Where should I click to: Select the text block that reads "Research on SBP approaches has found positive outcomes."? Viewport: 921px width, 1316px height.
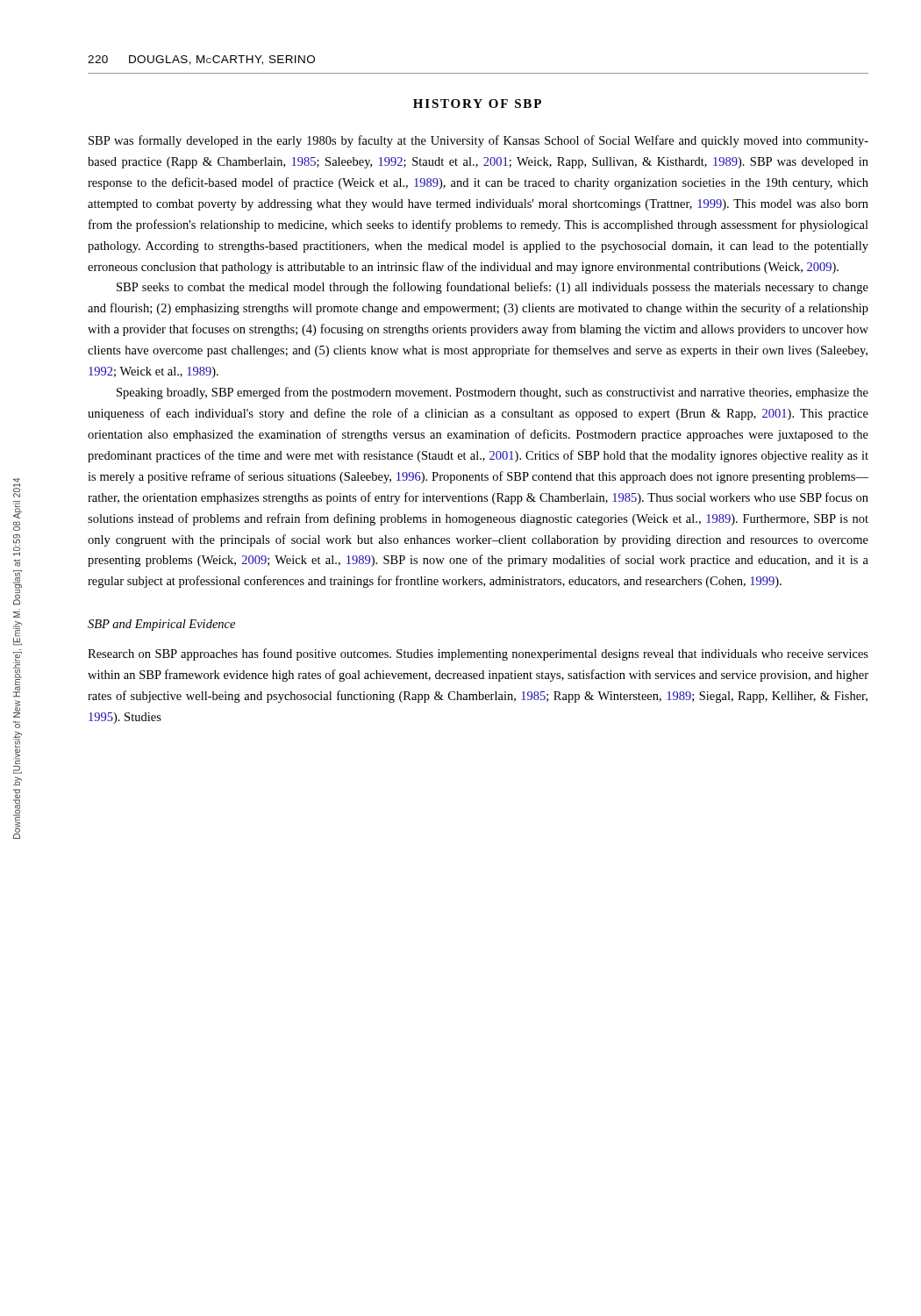click(478, 686)
